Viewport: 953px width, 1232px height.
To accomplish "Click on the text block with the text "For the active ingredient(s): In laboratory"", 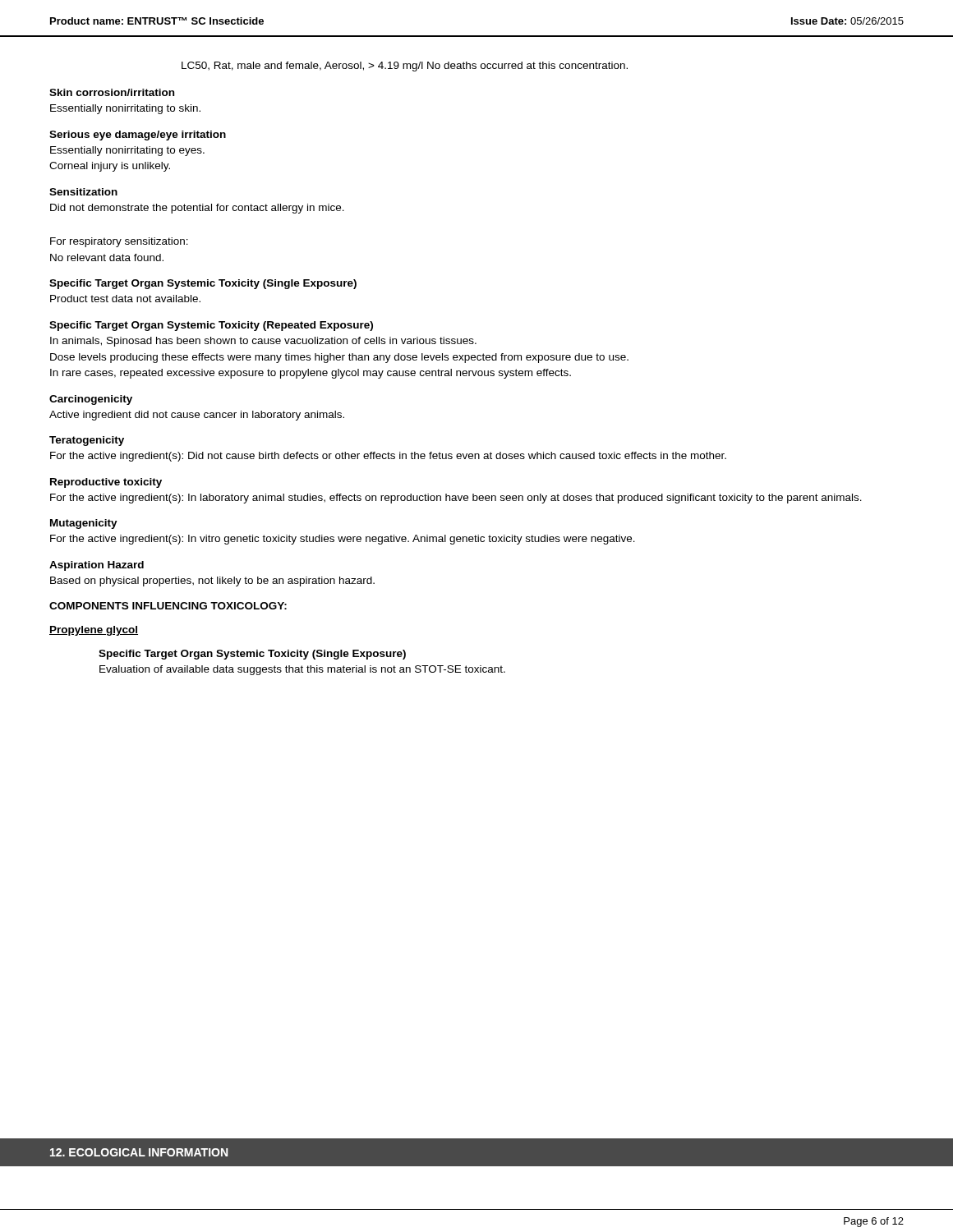I will click(x=456, y=497).
